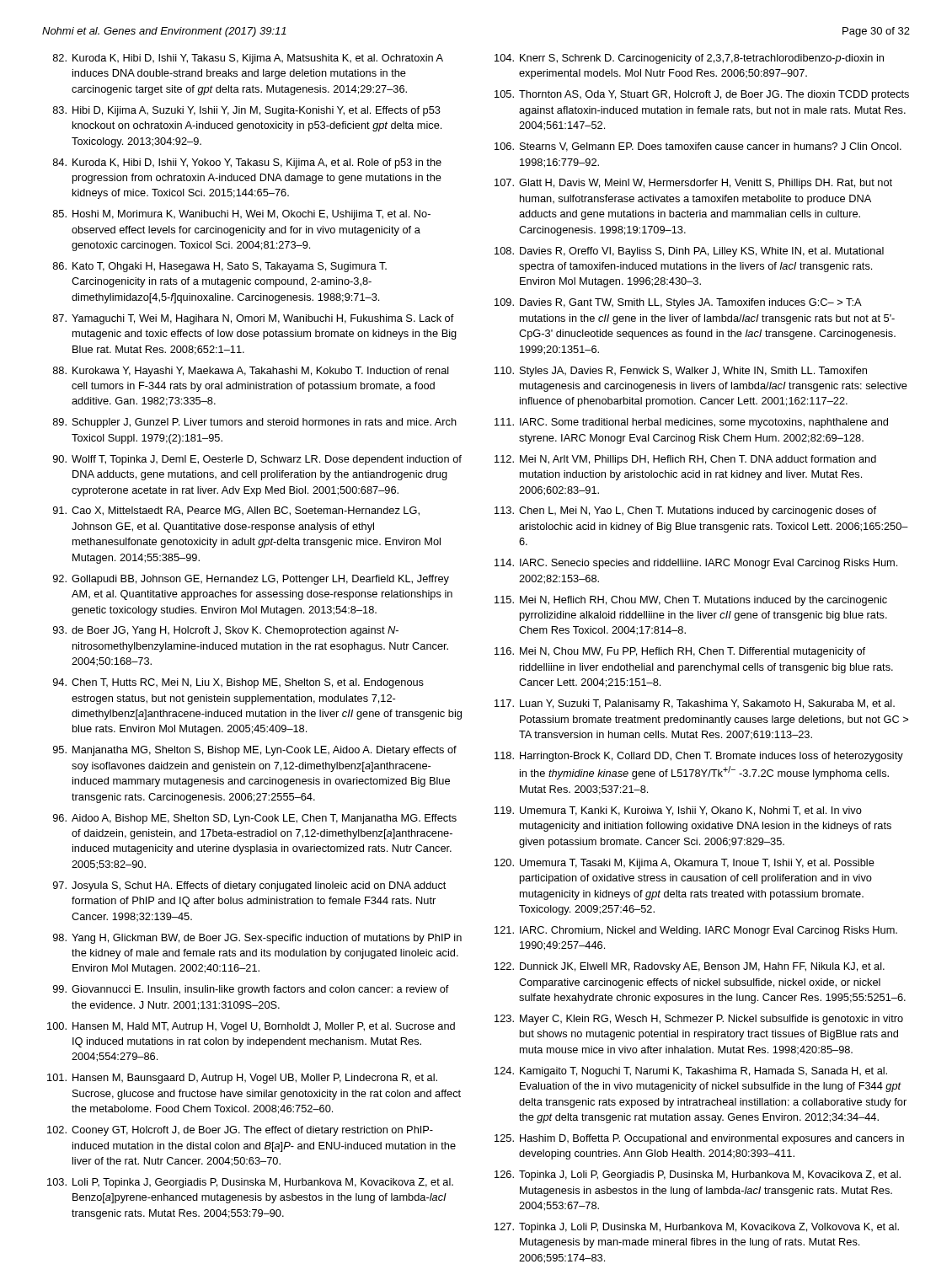Screen dimensions: 1264x952
Task: Locate the list item that says "111. IARC. Some traditional herbal medicines, some mycotoxins,"
Action: (x=700, y=430)
